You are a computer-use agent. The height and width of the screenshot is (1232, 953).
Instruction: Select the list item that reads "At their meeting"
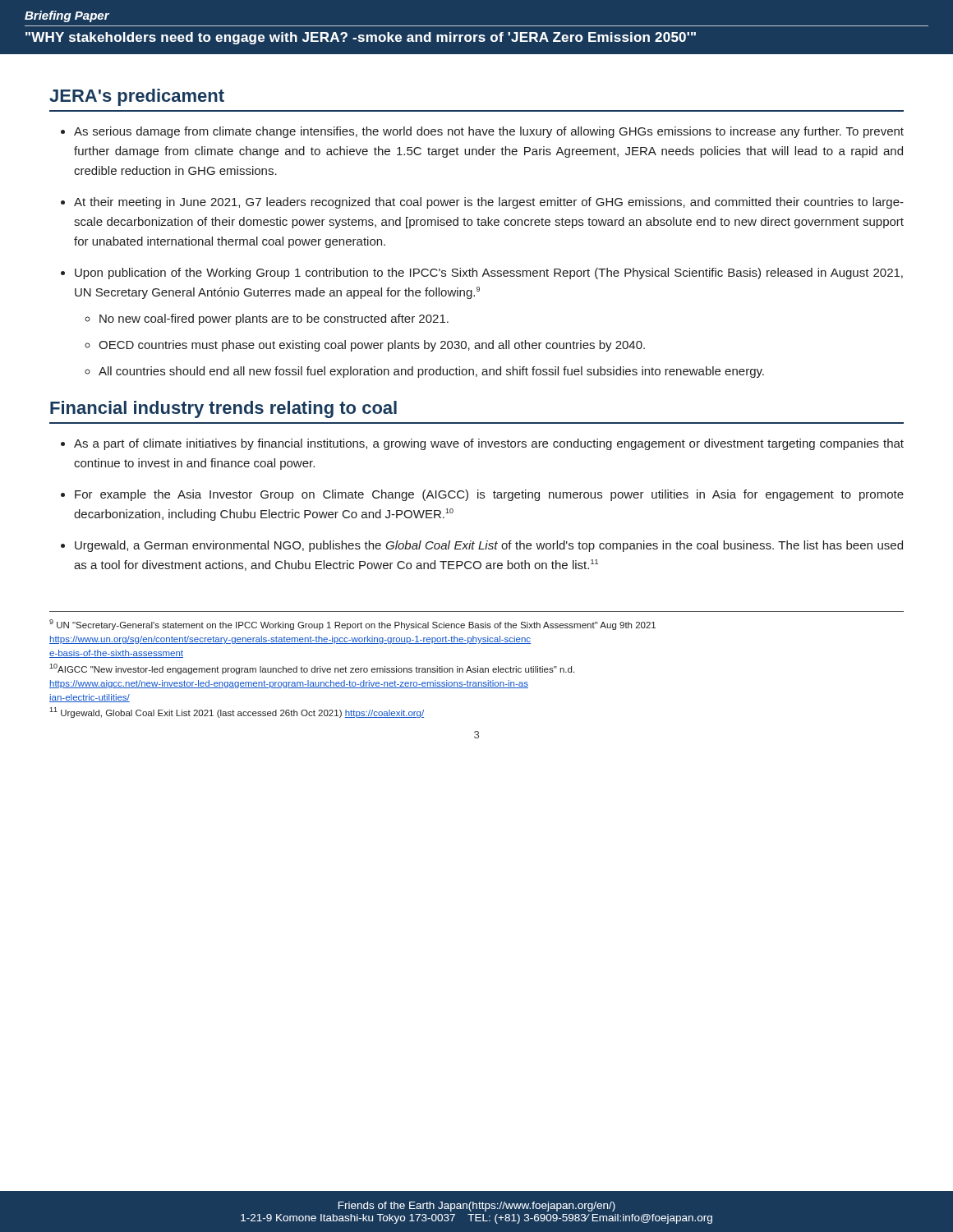pos(489,221)
